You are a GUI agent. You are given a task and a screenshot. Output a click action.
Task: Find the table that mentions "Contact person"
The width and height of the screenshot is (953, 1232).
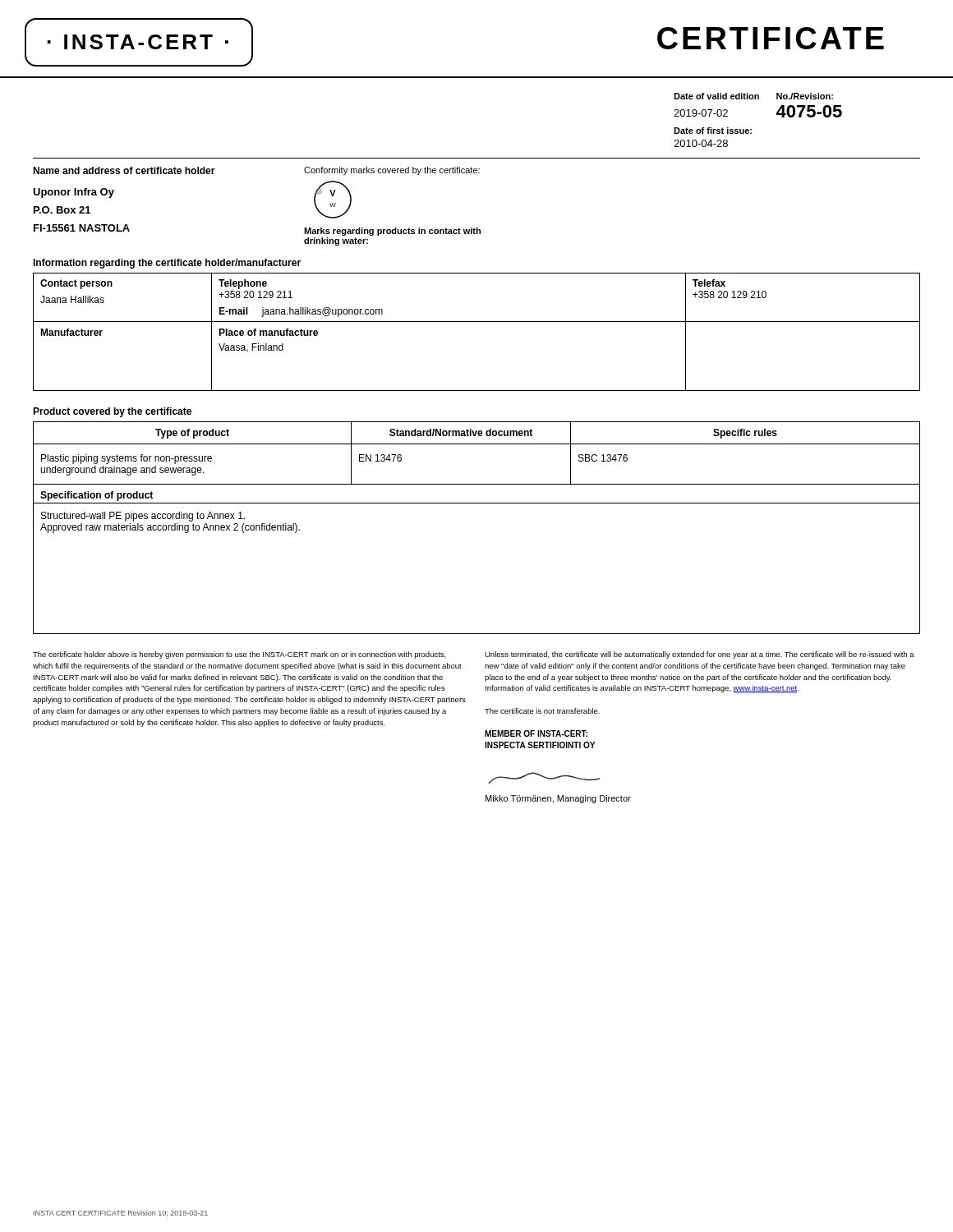pos(476,332)
